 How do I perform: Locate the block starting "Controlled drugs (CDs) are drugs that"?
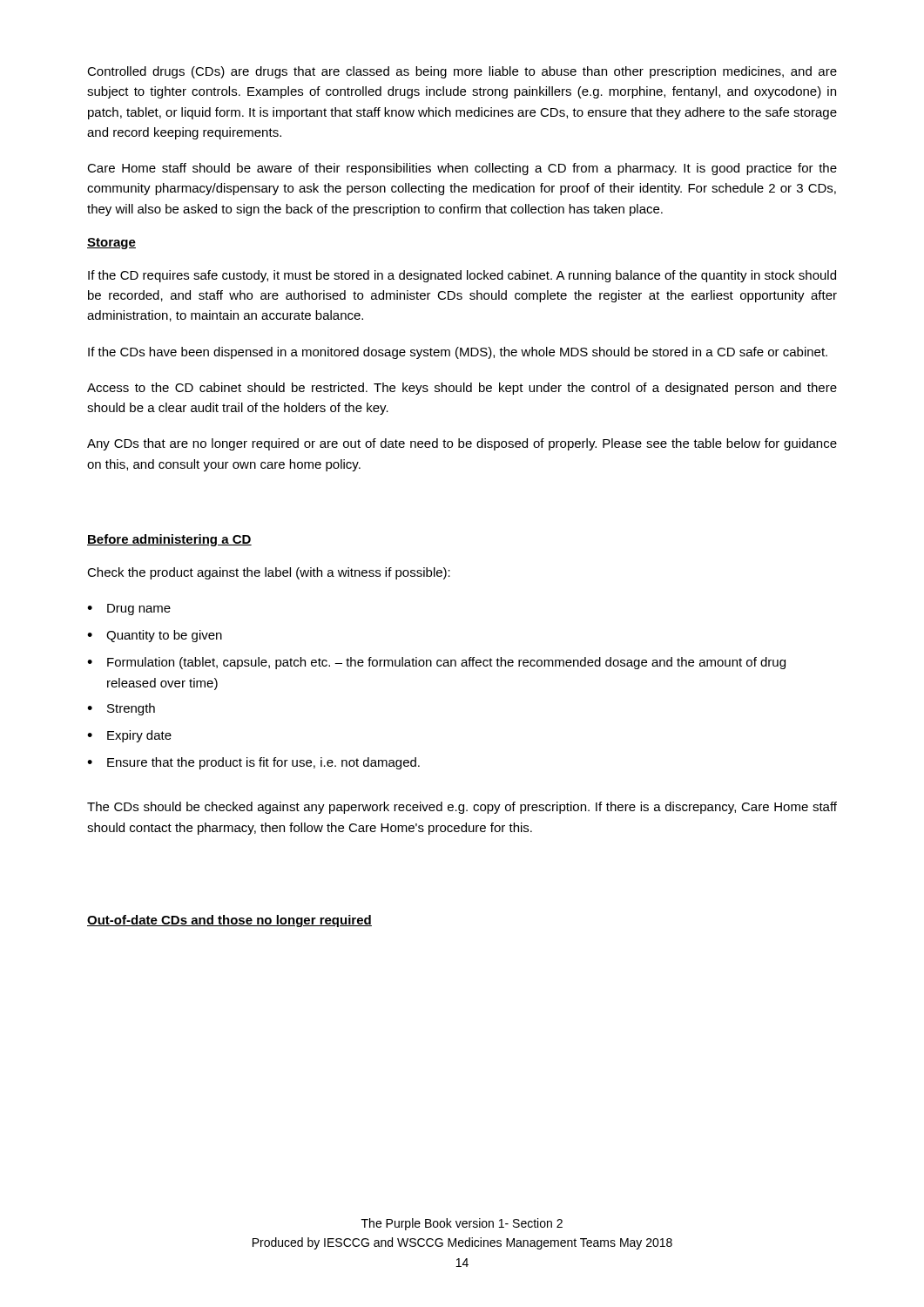click(462, 101)
